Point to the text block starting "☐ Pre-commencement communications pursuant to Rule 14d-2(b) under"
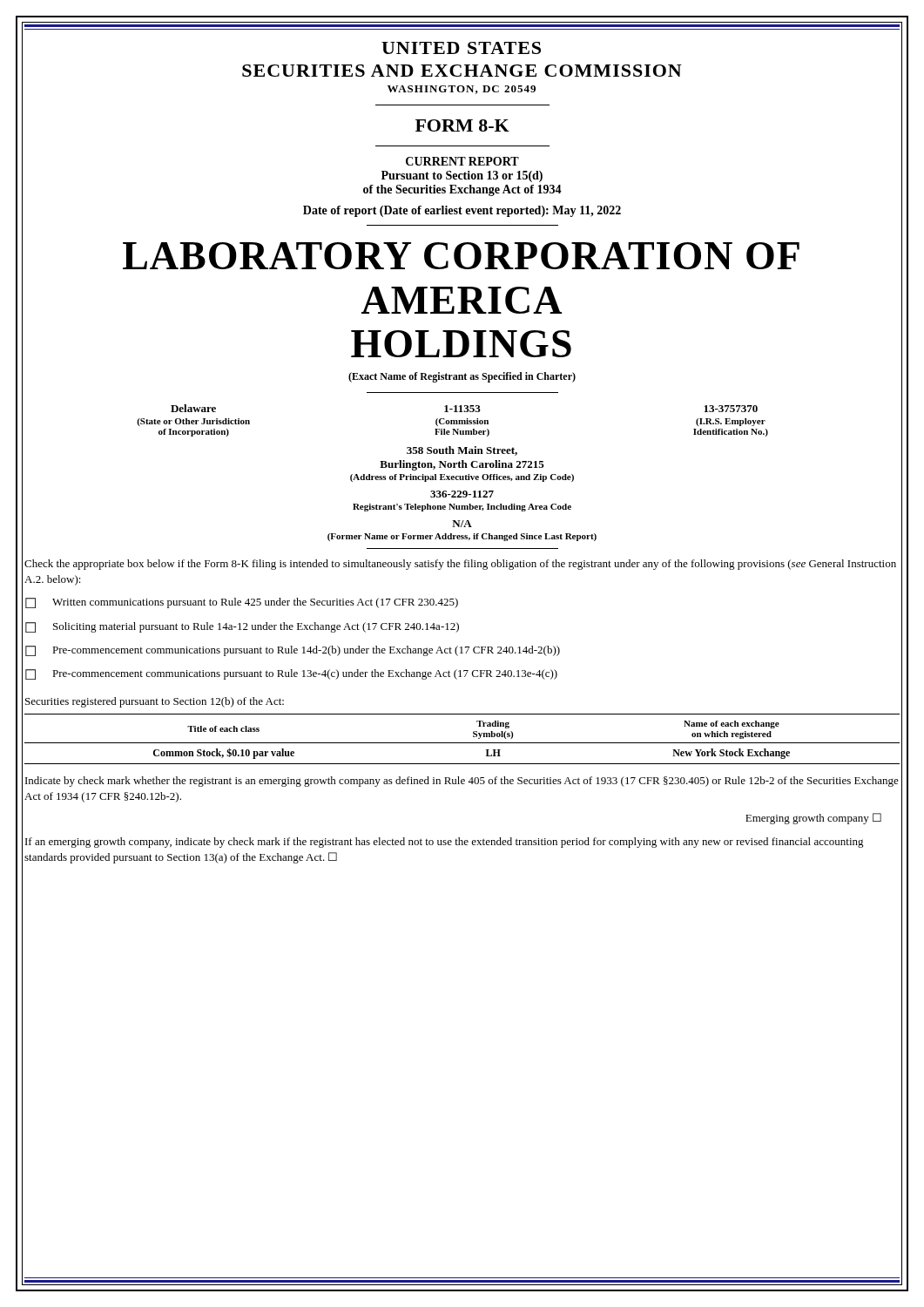 coord(292,652)
